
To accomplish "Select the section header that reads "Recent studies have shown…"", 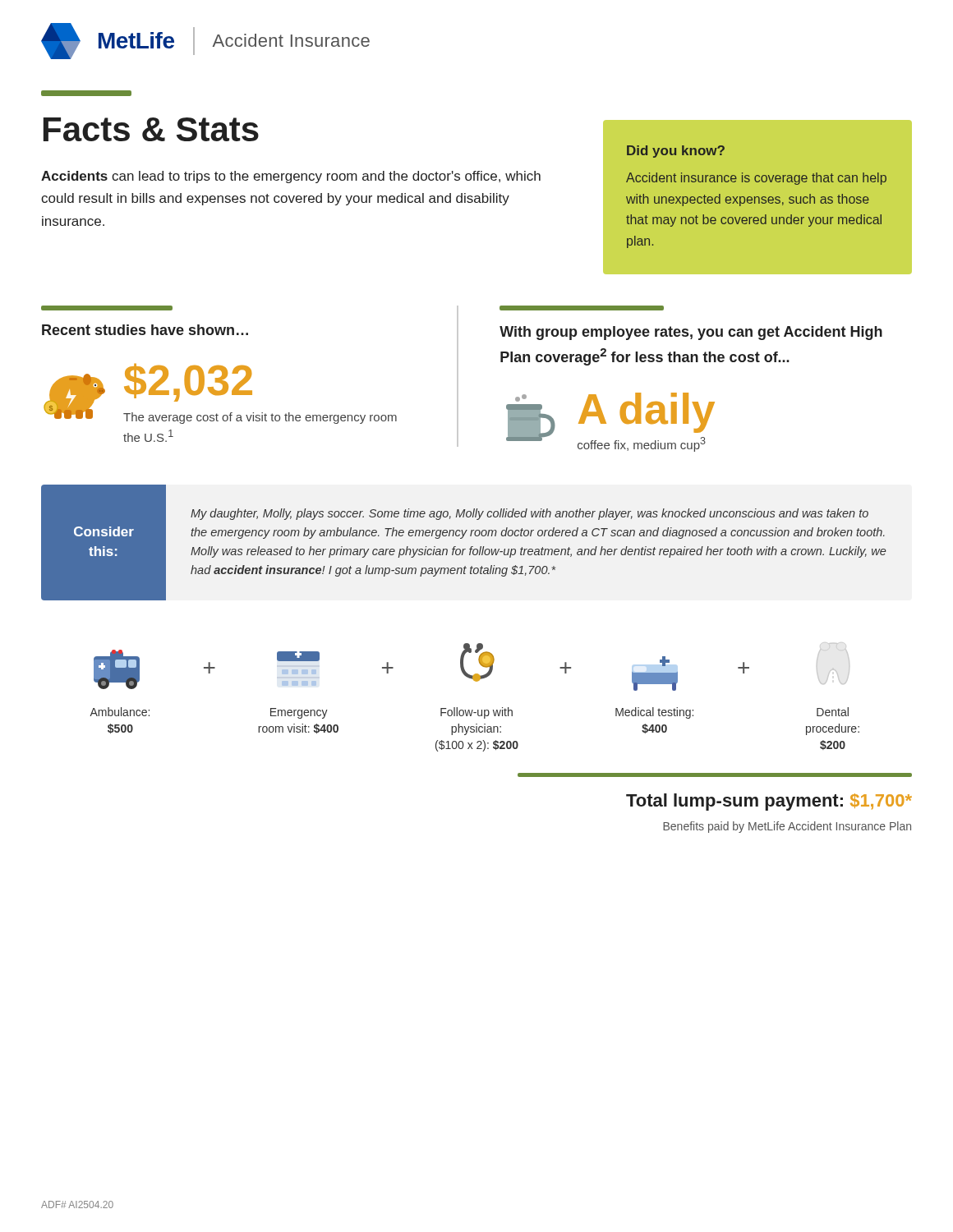I will click(145, 330).
